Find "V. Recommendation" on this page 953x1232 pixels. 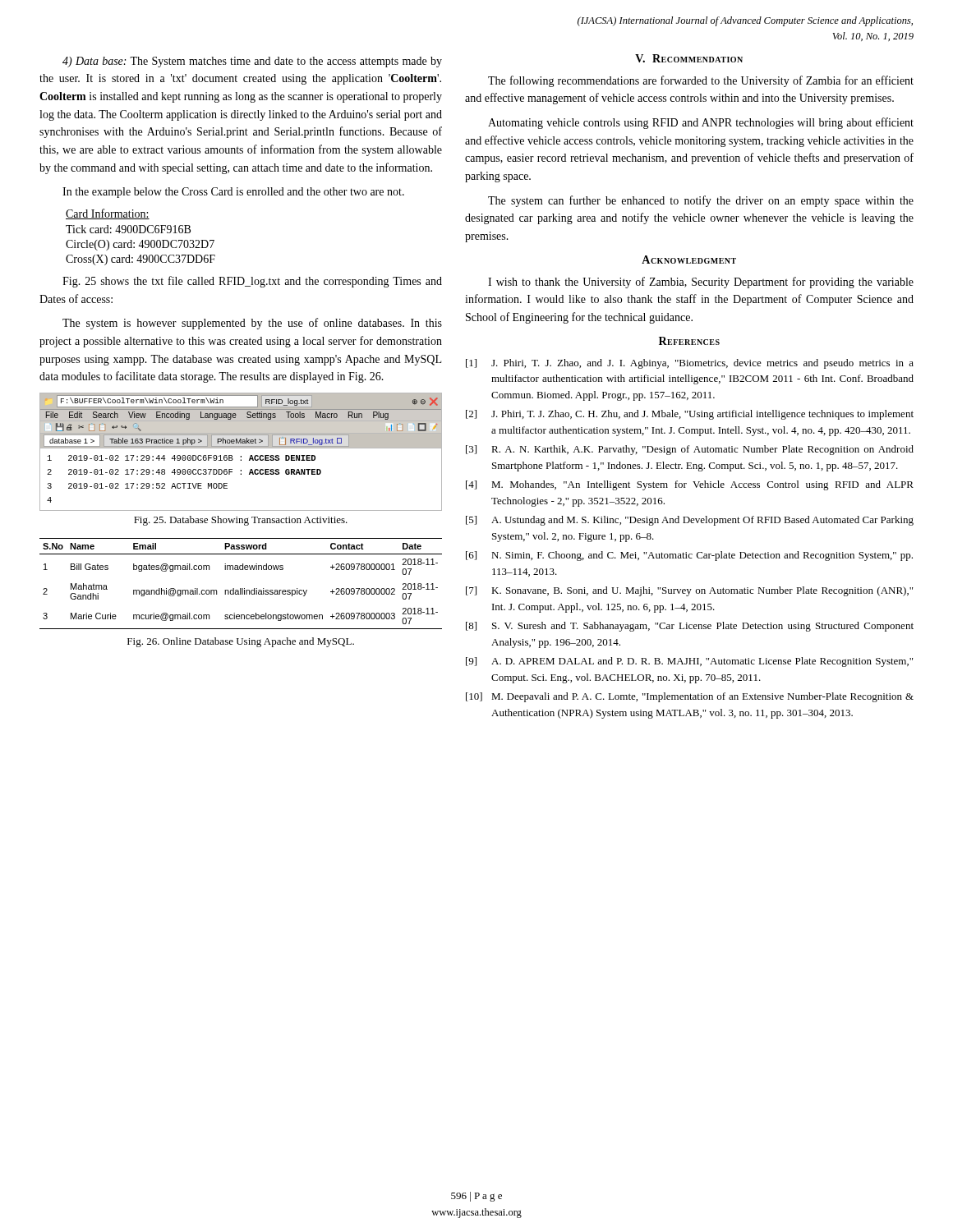pos(689,58)
